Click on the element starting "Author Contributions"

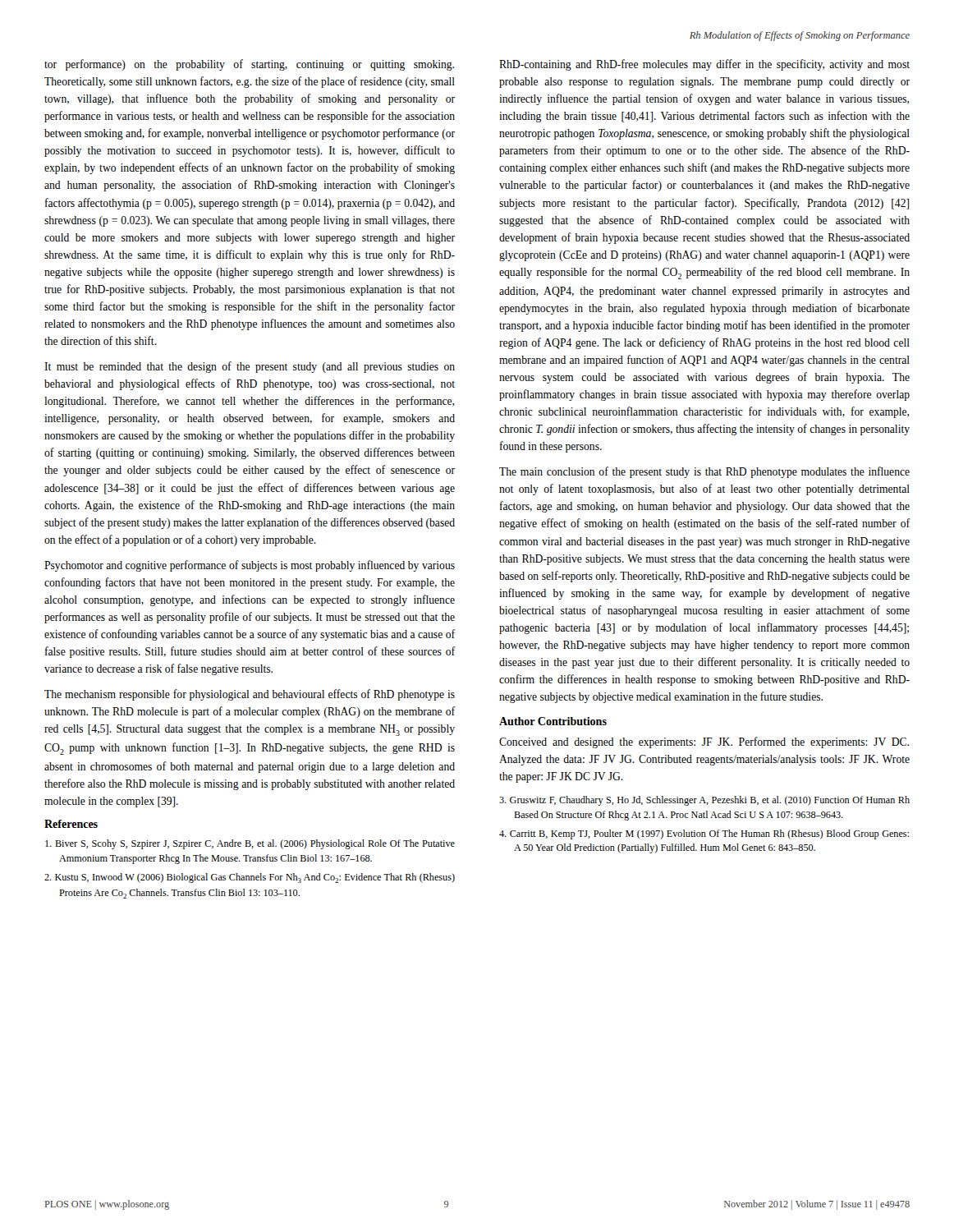(x=553, y=722)
